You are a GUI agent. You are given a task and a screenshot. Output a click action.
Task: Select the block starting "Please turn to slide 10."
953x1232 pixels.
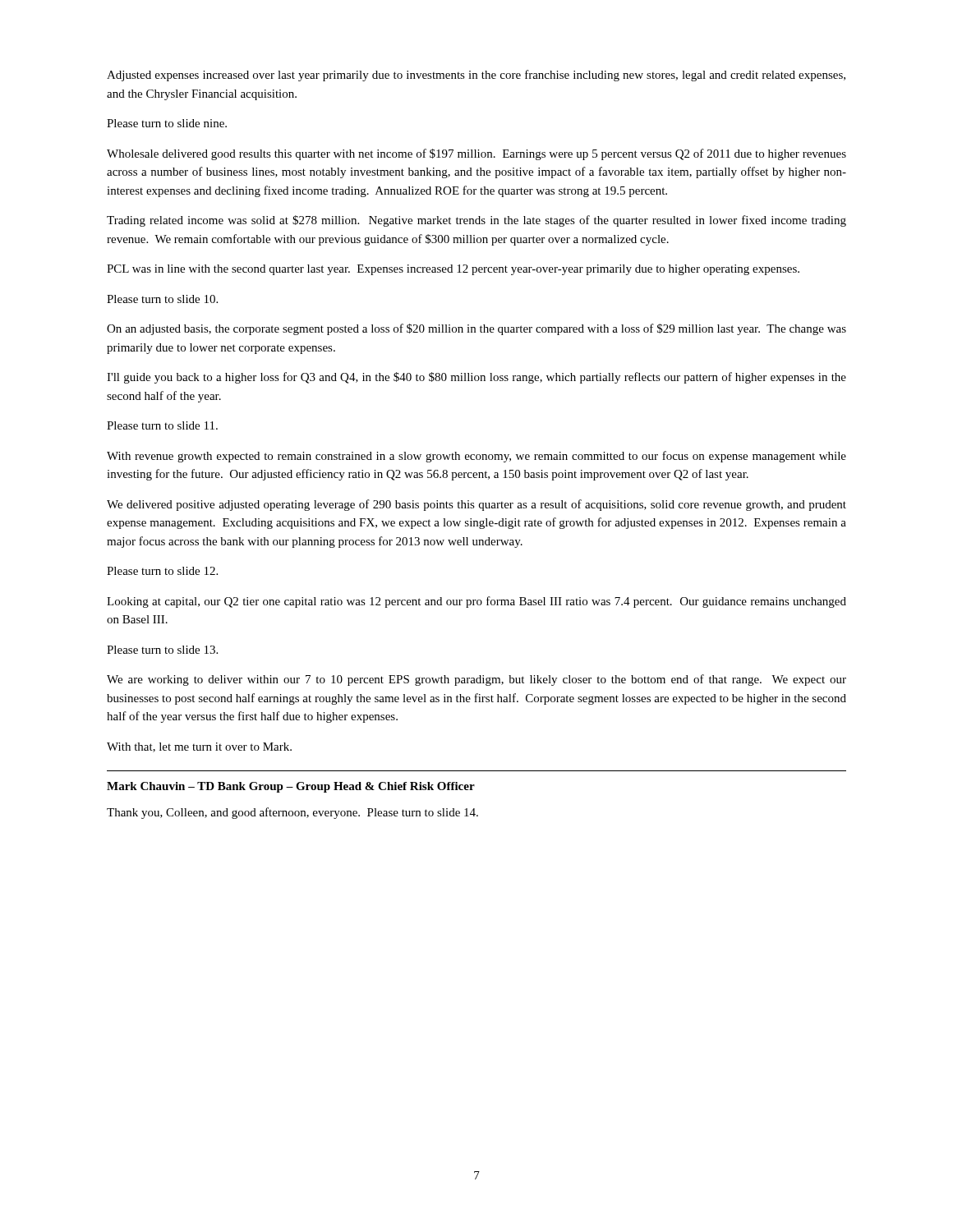[x=163, y=299]
